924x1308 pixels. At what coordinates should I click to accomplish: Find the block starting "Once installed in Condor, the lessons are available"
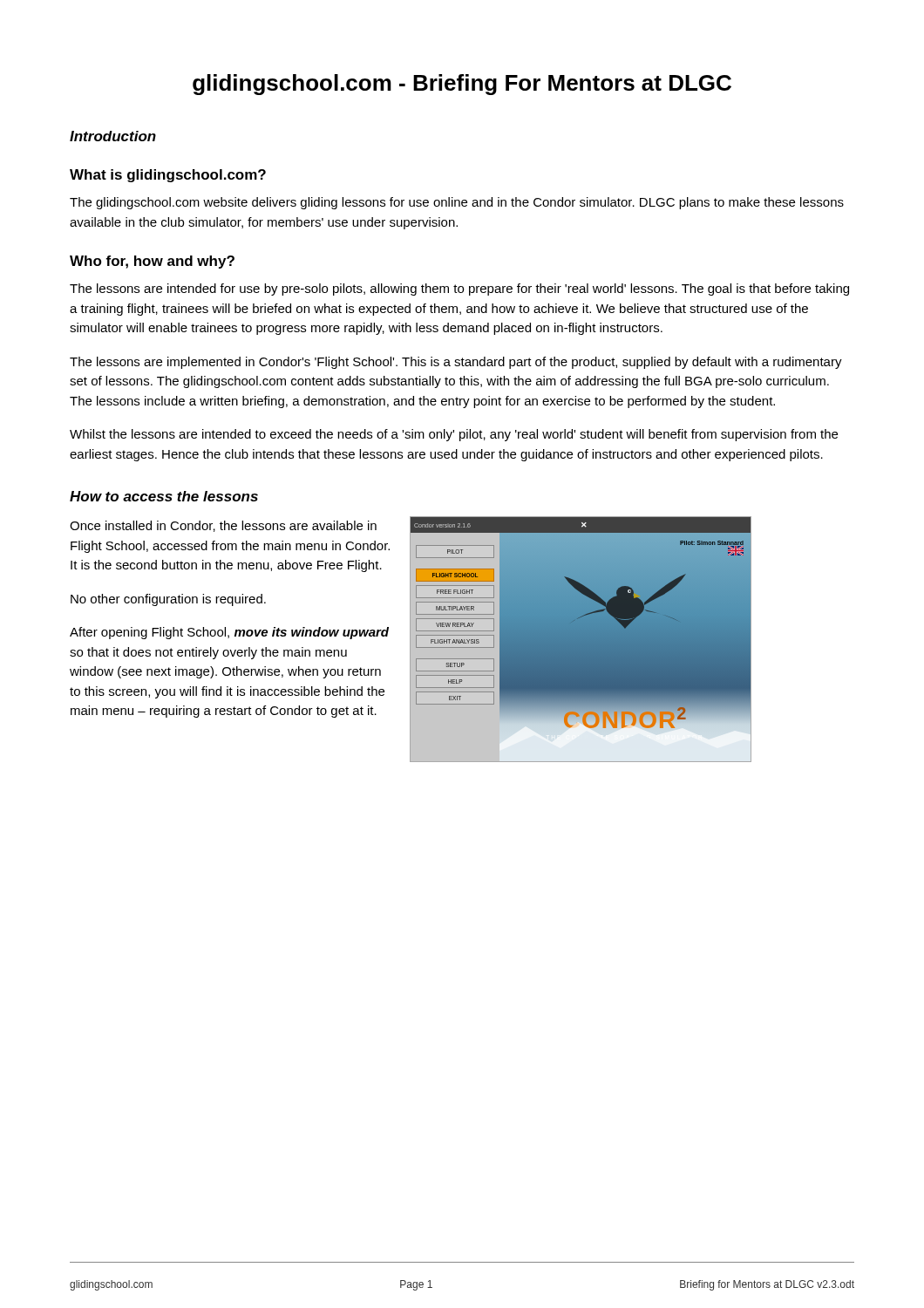231,546
